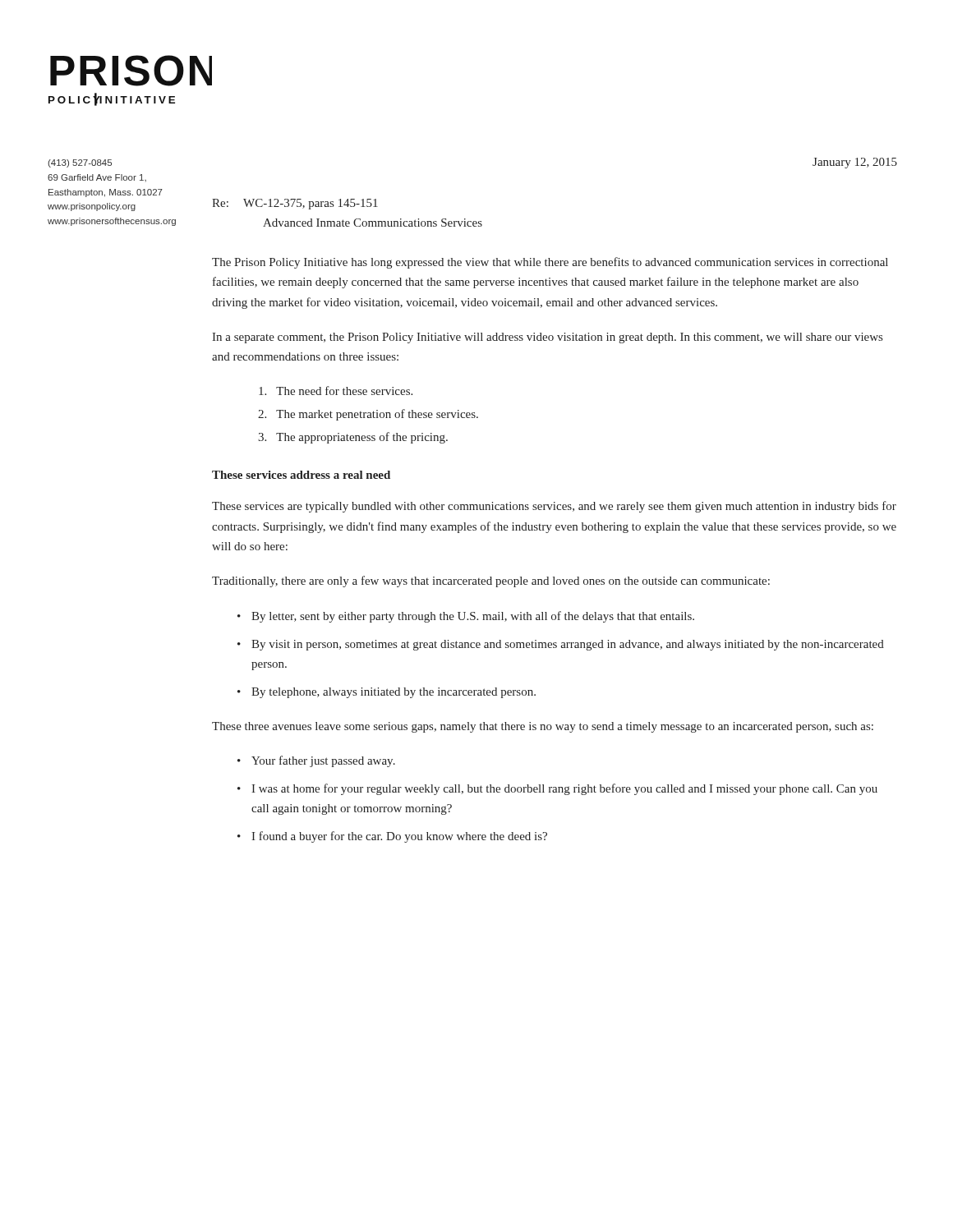Navigate to the element starting "3. The appropriateness of"
This screenshot has width=953, height=1232.
(x=353, y=437)
